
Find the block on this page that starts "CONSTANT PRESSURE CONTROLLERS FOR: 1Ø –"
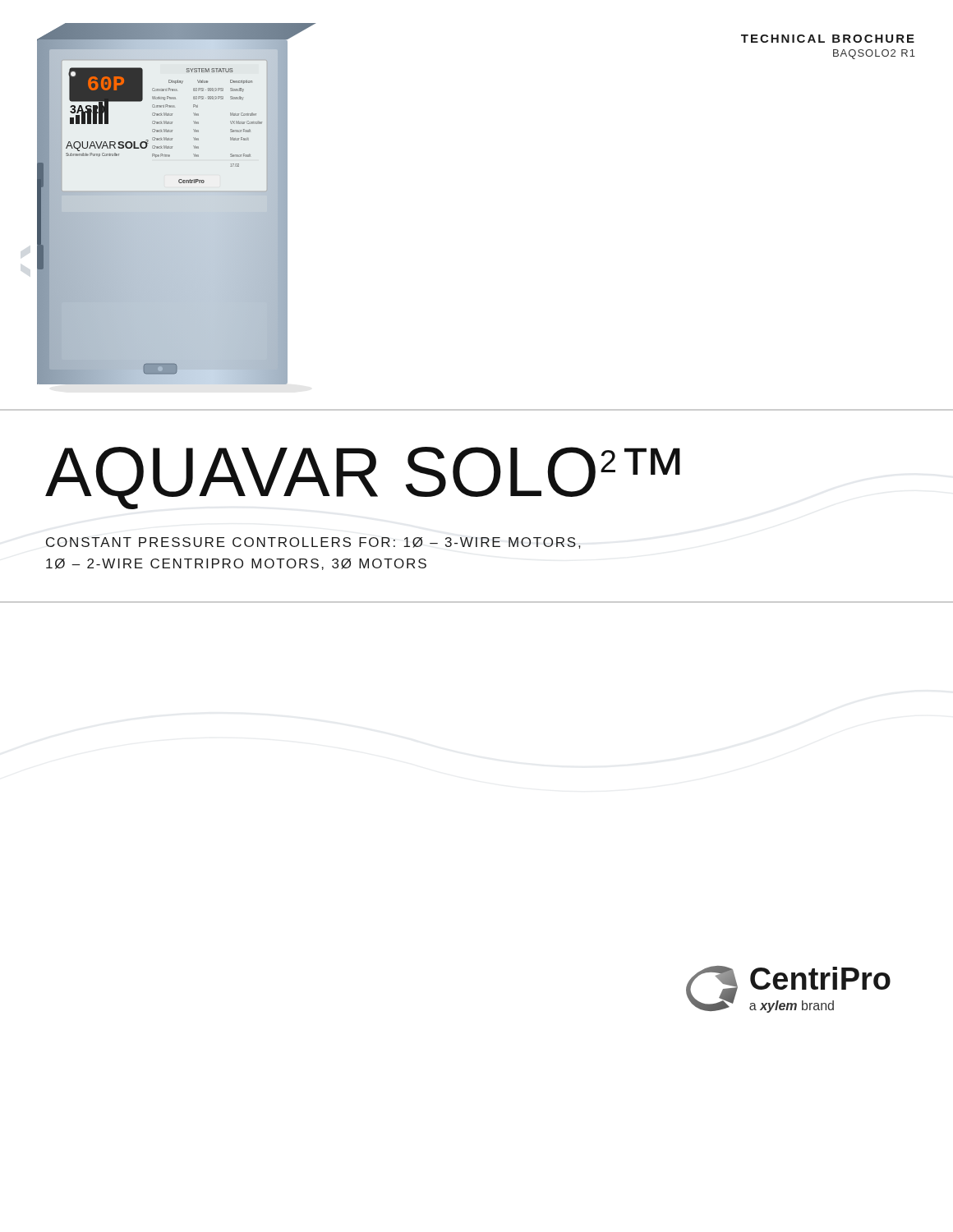point(314,553)
